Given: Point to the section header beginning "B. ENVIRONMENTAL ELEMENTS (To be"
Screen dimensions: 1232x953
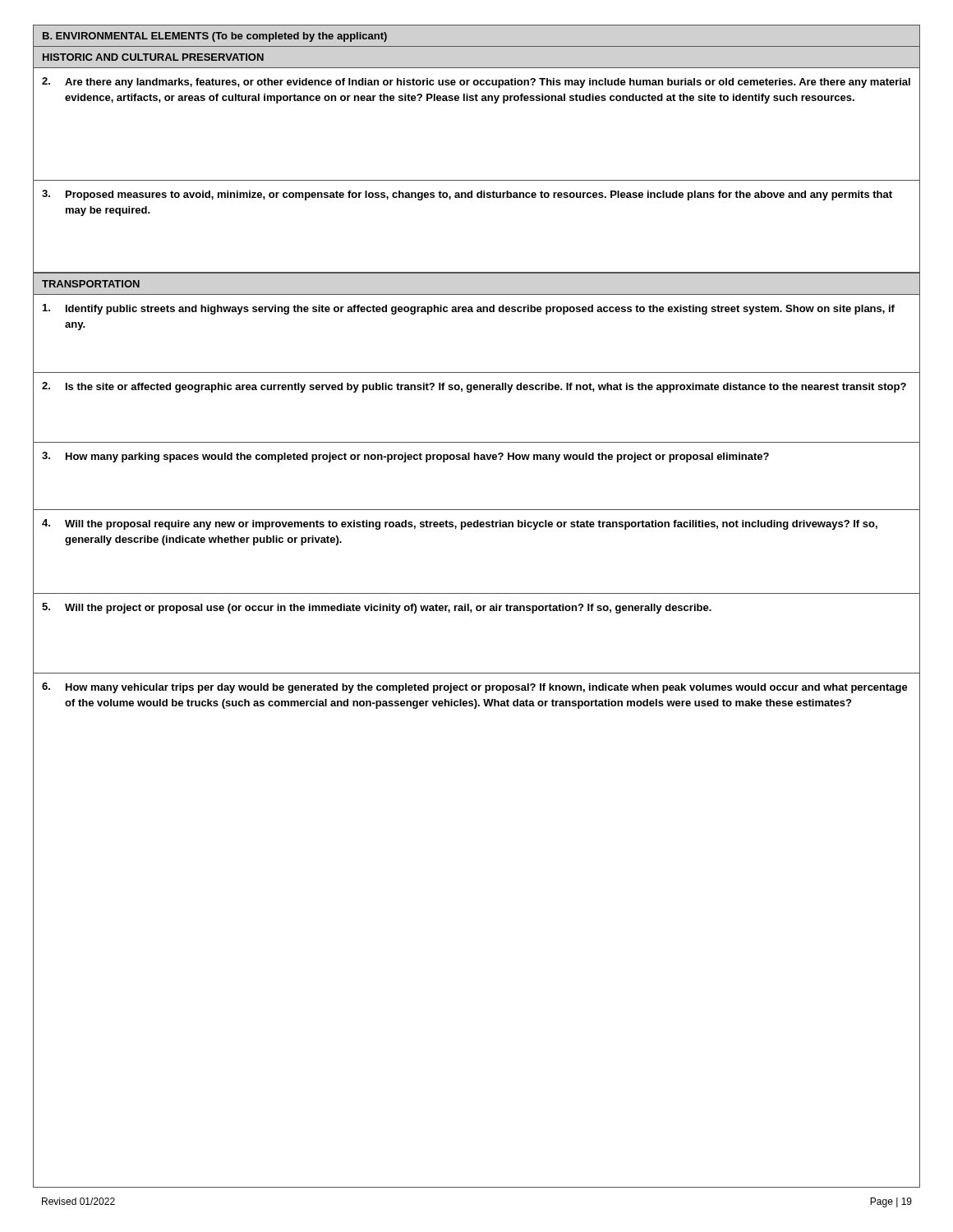Looking at the screenshot, I should pyautogui.click(x=215, y=36).
